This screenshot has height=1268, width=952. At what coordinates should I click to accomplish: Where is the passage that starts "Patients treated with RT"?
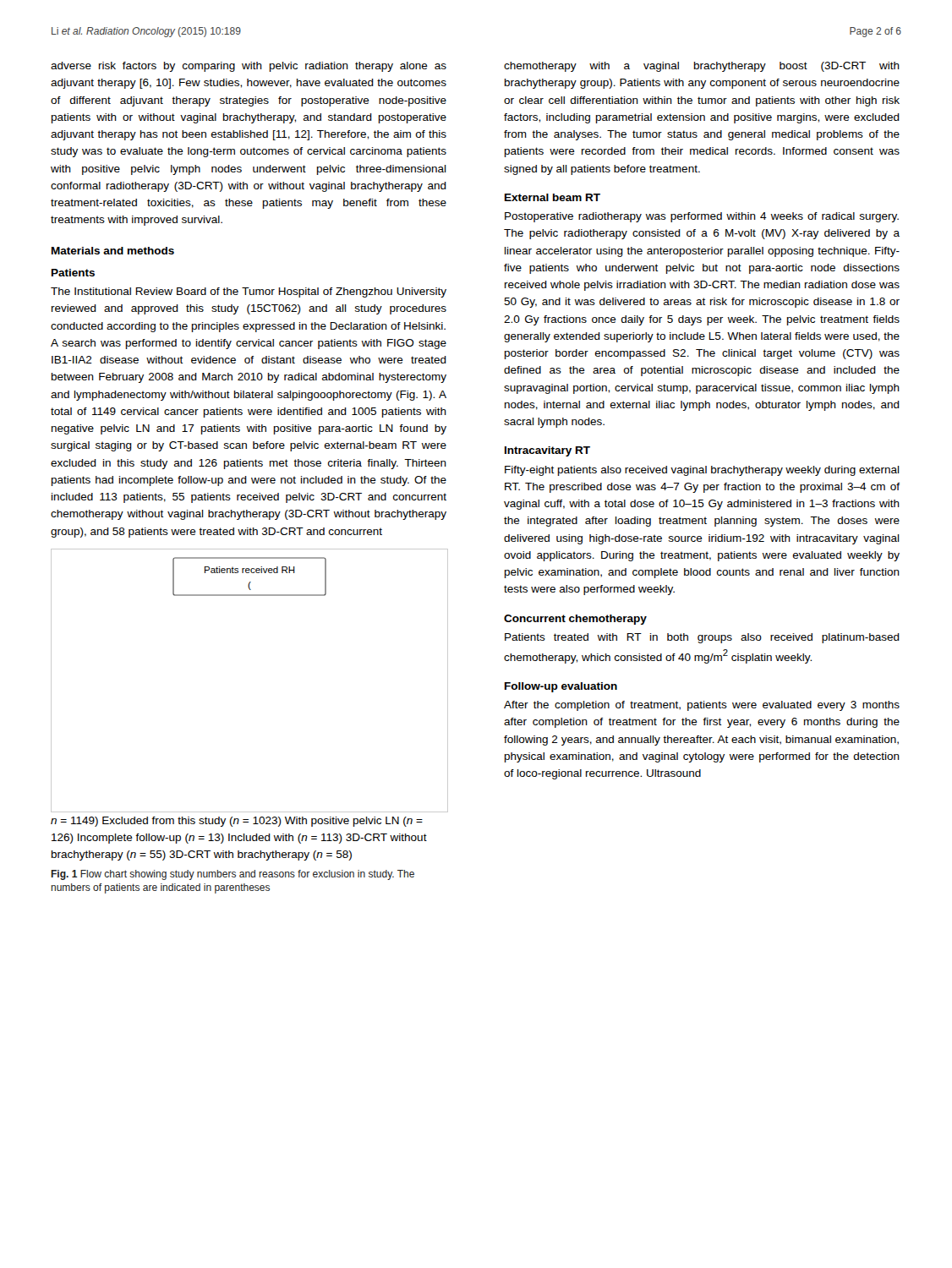click(702, 647)
